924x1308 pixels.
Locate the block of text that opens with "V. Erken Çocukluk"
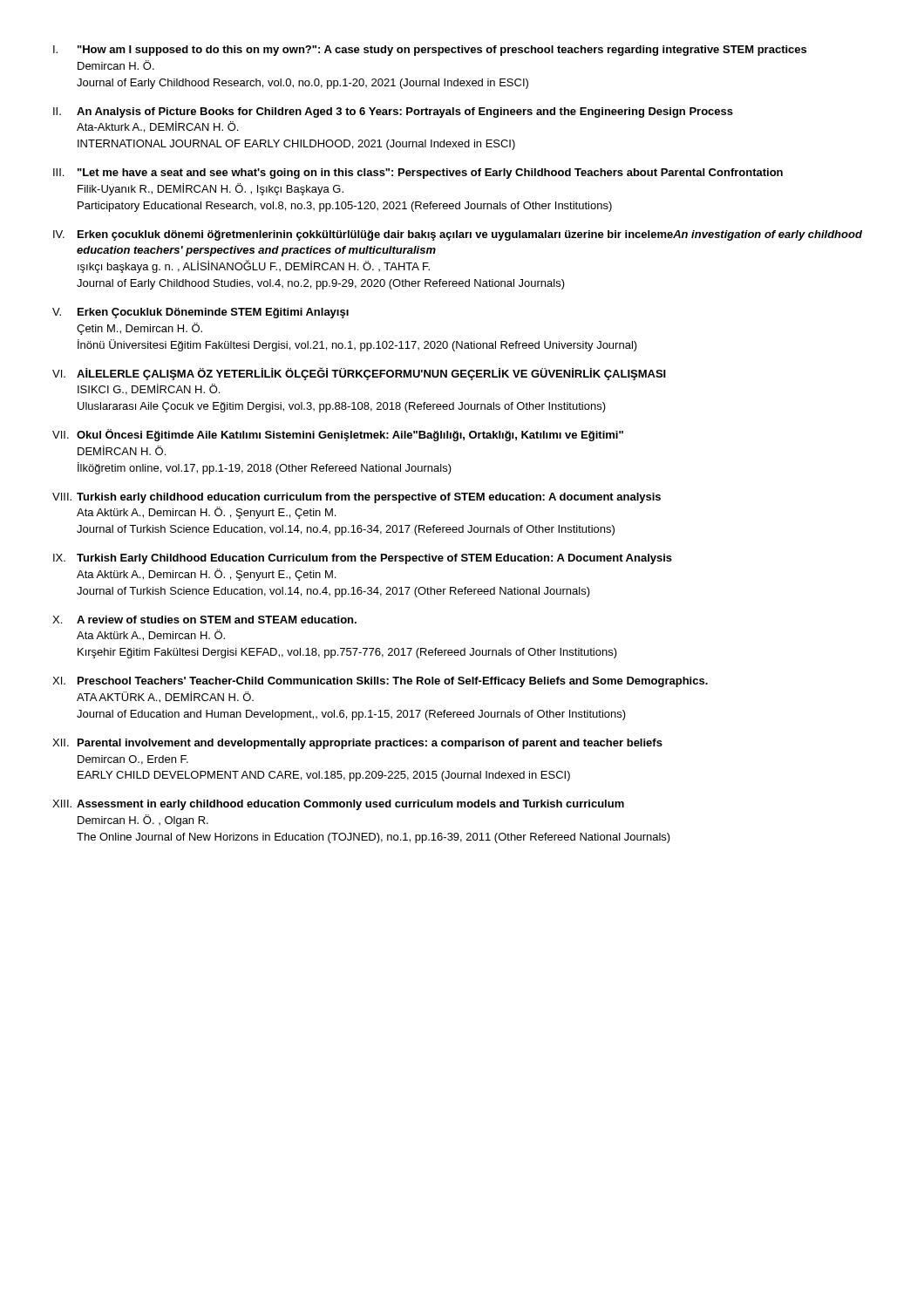[x=200, y=313]
